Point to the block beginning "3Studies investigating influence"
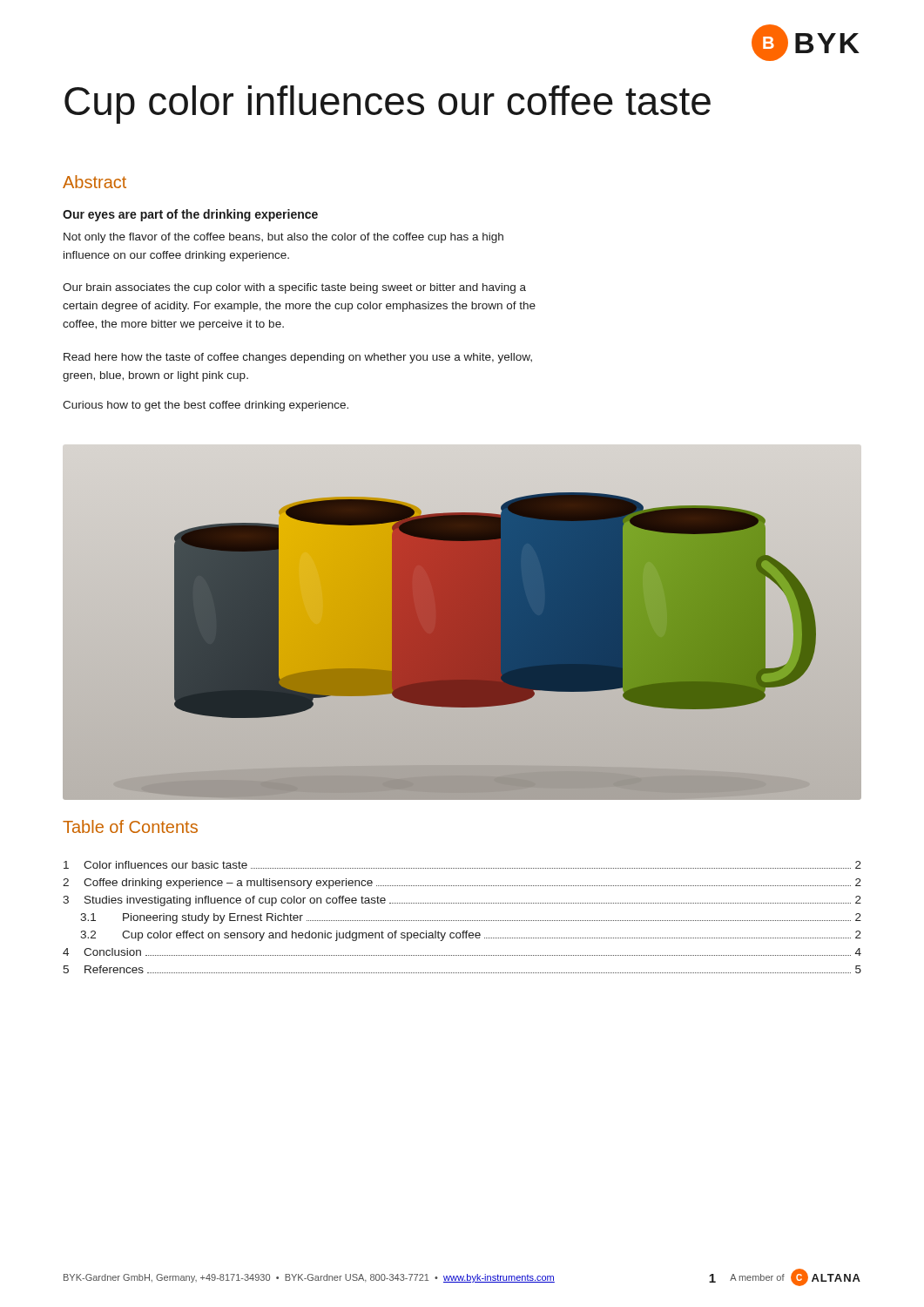924x1307 pixels. [x=462, y=900]
